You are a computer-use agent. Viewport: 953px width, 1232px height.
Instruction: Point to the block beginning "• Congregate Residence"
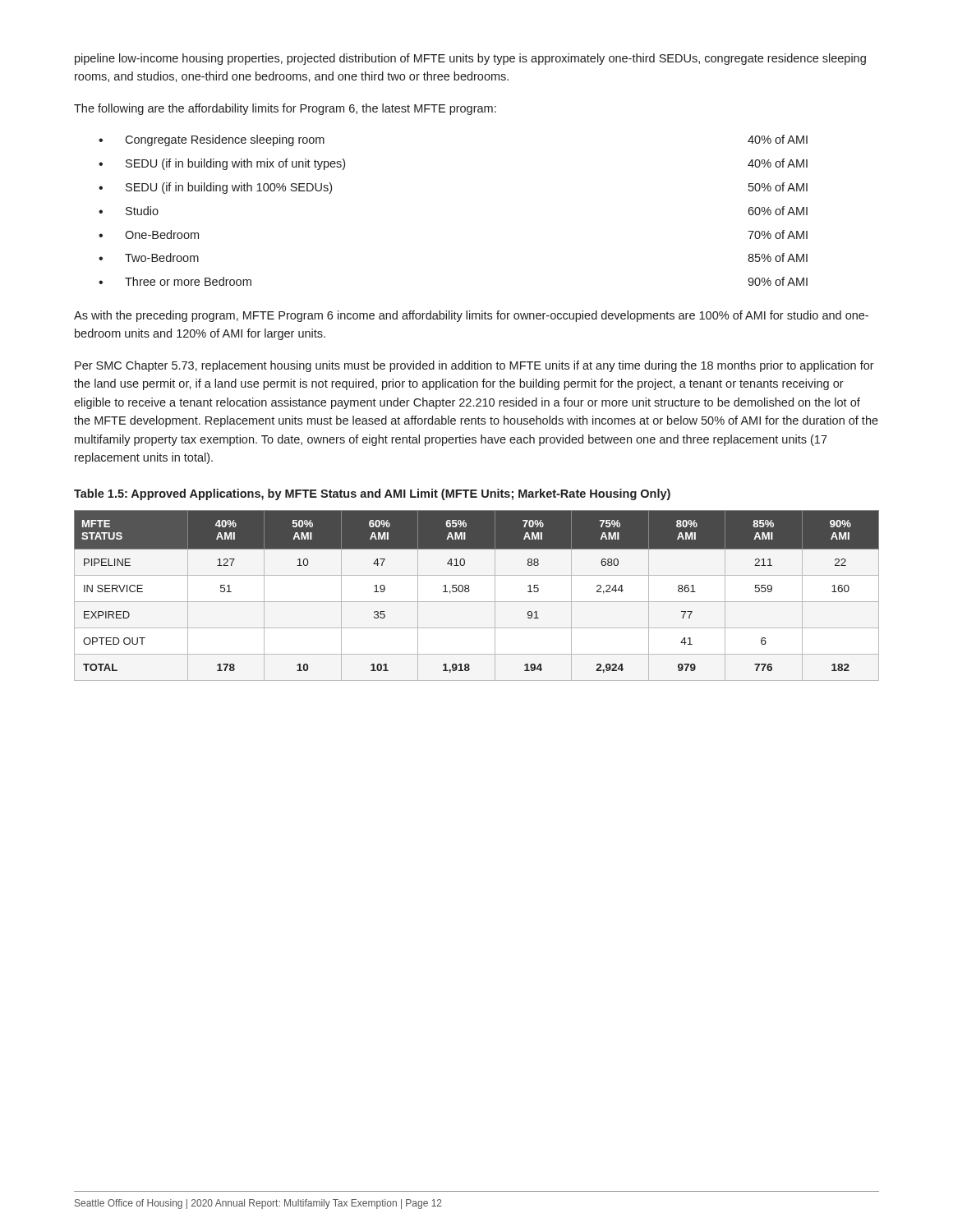[224, 140]
